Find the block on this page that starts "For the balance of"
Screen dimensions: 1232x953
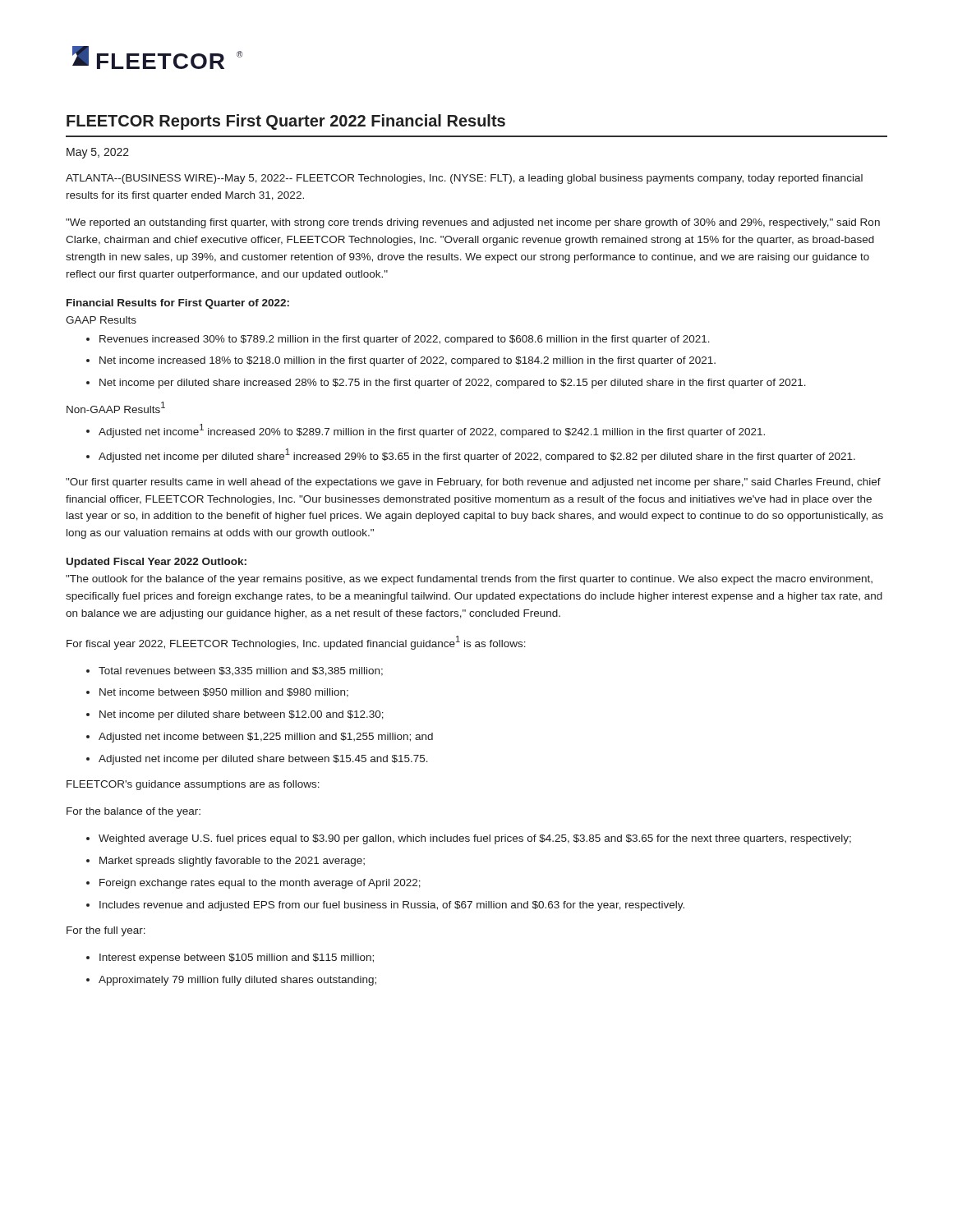point(134,811)
